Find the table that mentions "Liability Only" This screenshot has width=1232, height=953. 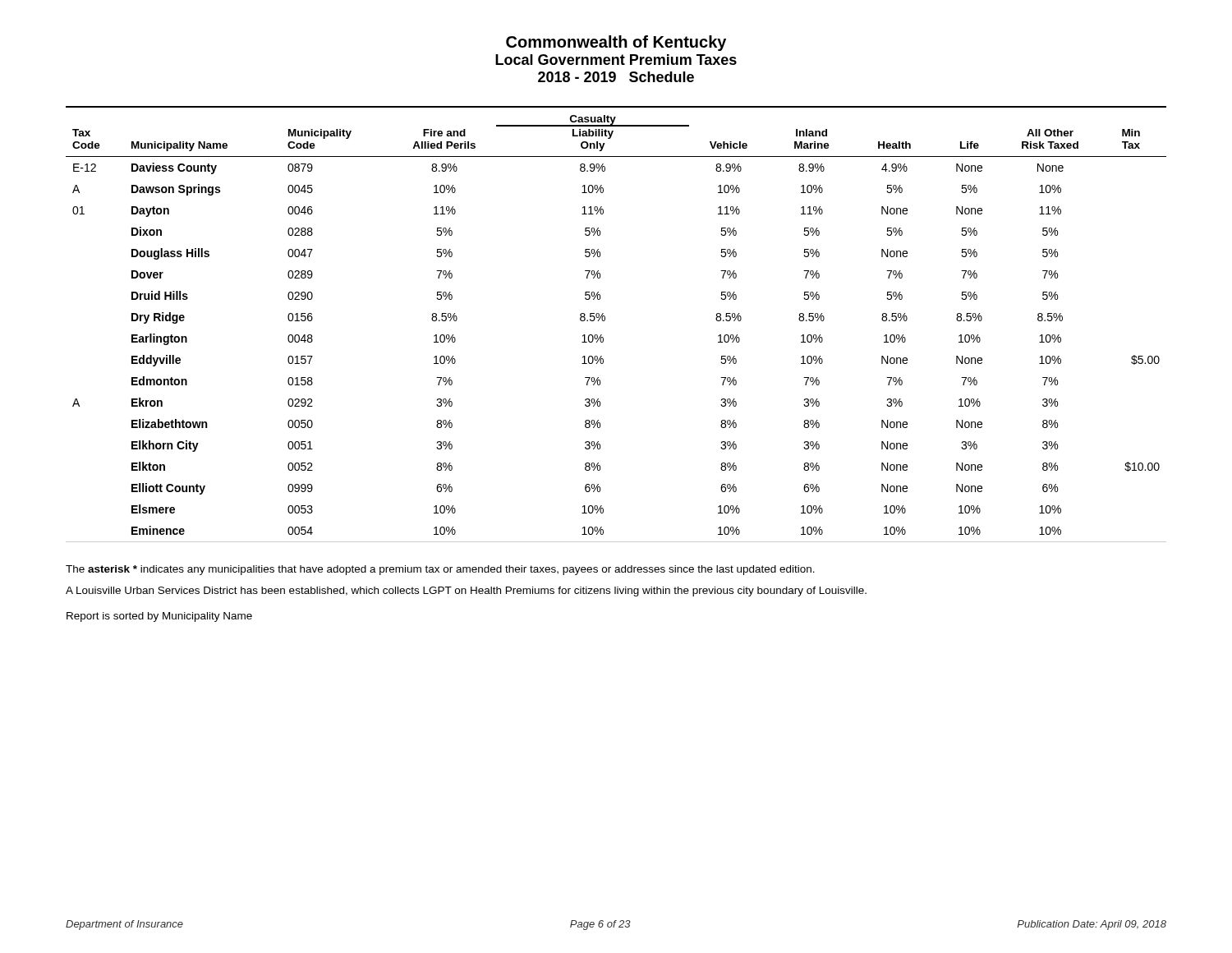pos(616,324)
